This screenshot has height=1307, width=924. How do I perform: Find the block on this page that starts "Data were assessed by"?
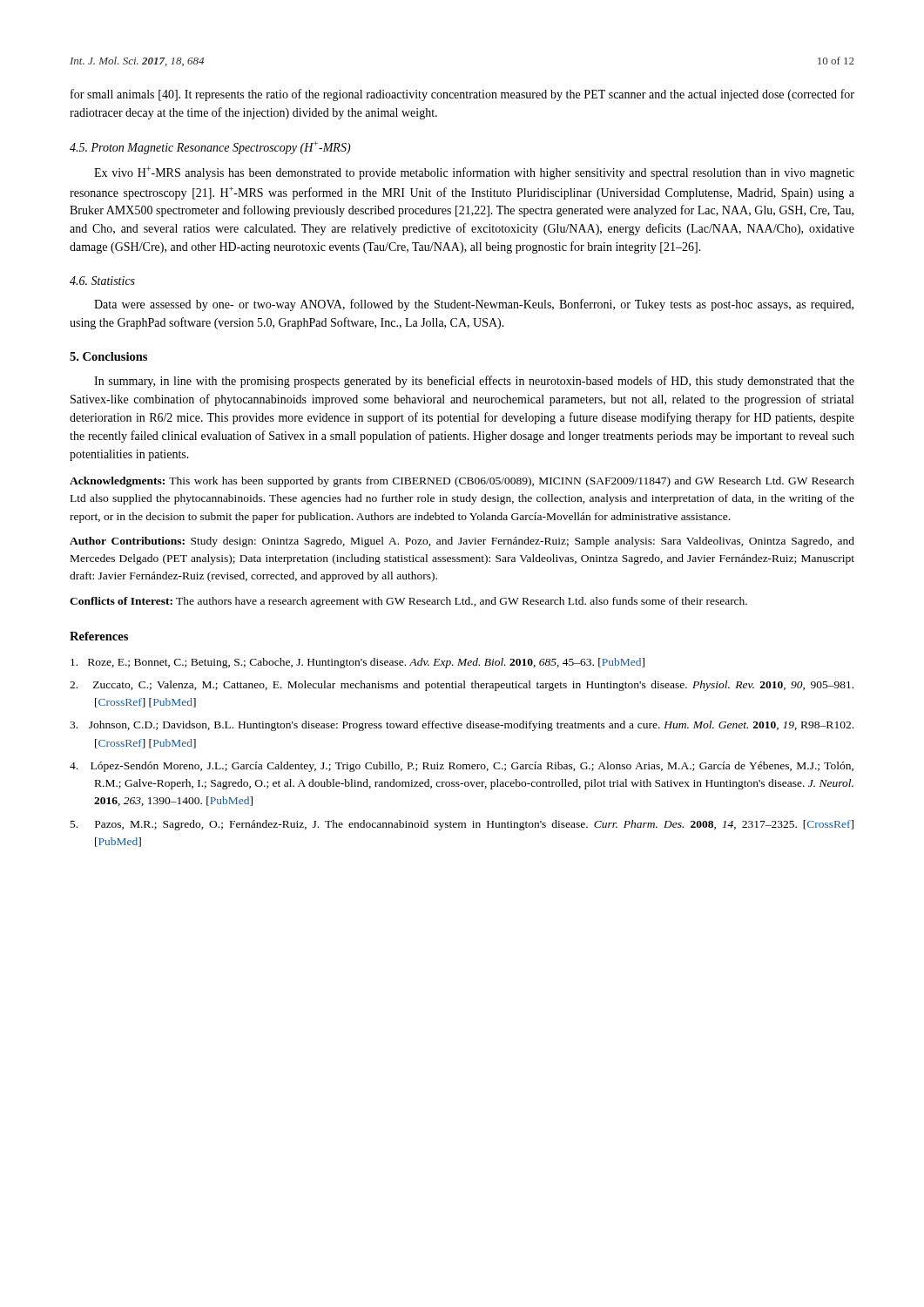(462, 314)
